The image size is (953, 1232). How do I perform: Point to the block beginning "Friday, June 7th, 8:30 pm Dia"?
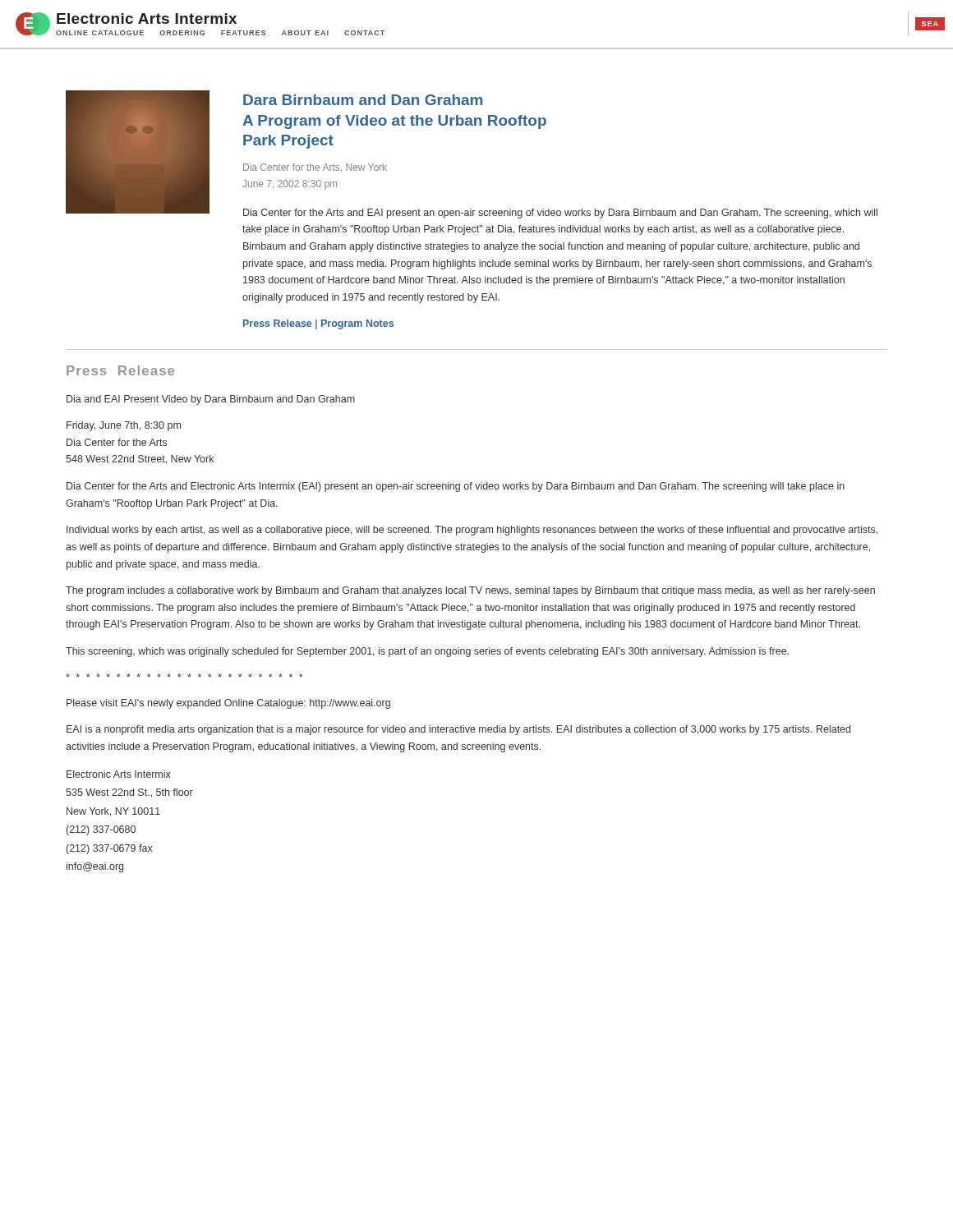click(140, 443)
